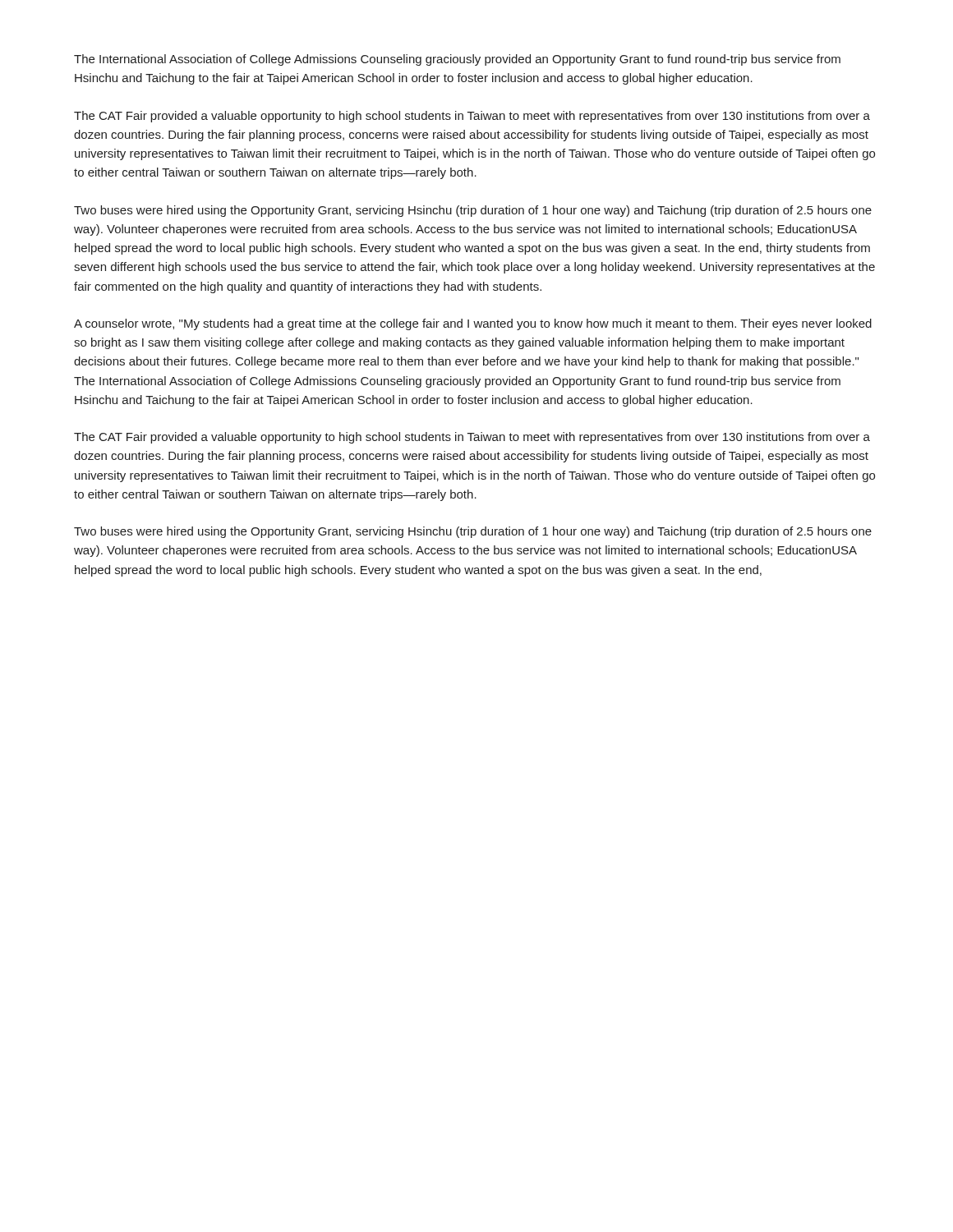The height and width of the screenshot is (1232, 953).
Task: Find the block starting "The International Association of College Admissions Counseling graciously"
Action: coord(458,68)
